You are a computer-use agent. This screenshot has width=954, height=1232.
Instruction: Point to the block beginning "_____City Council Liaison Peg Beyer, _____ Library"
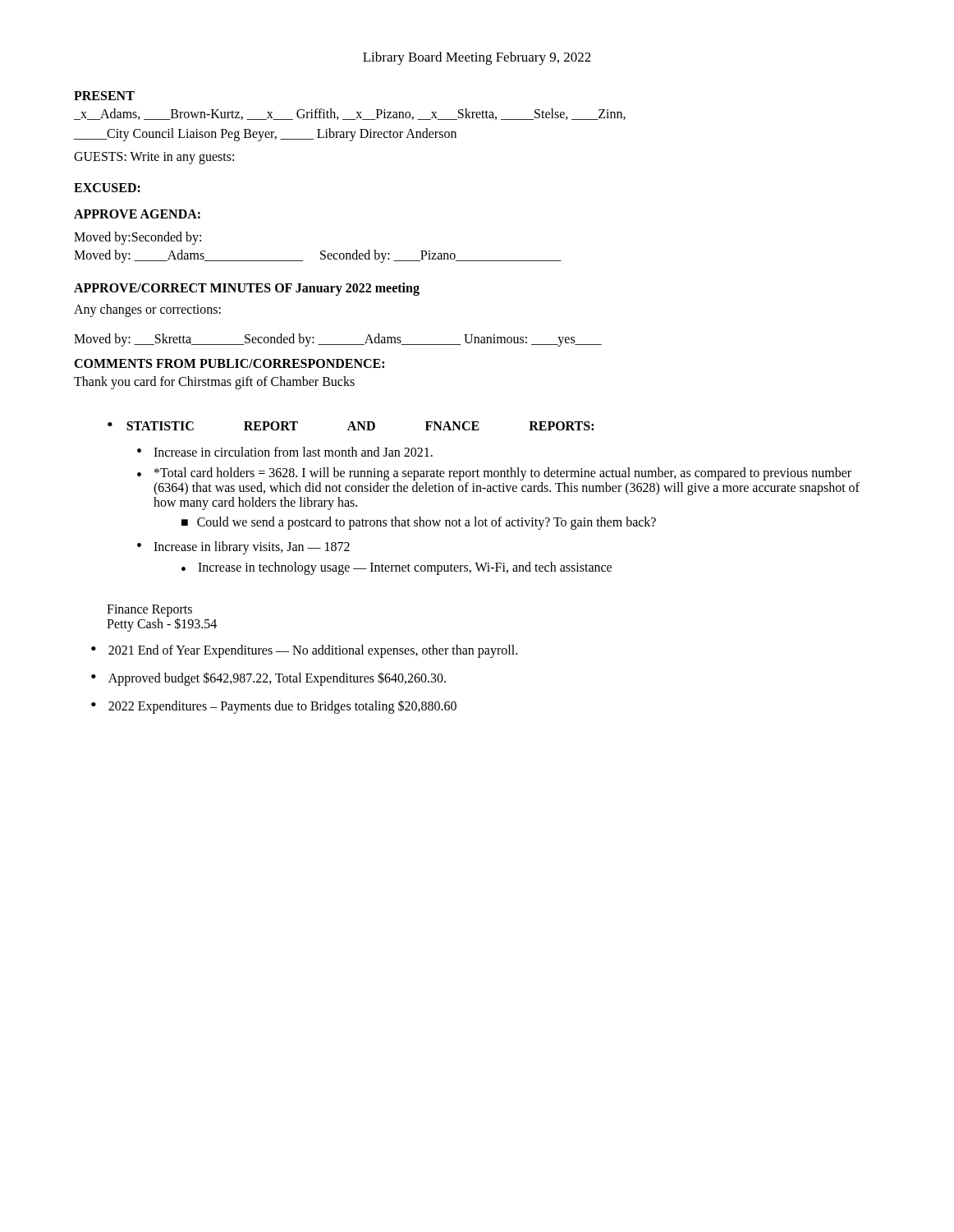265,133
